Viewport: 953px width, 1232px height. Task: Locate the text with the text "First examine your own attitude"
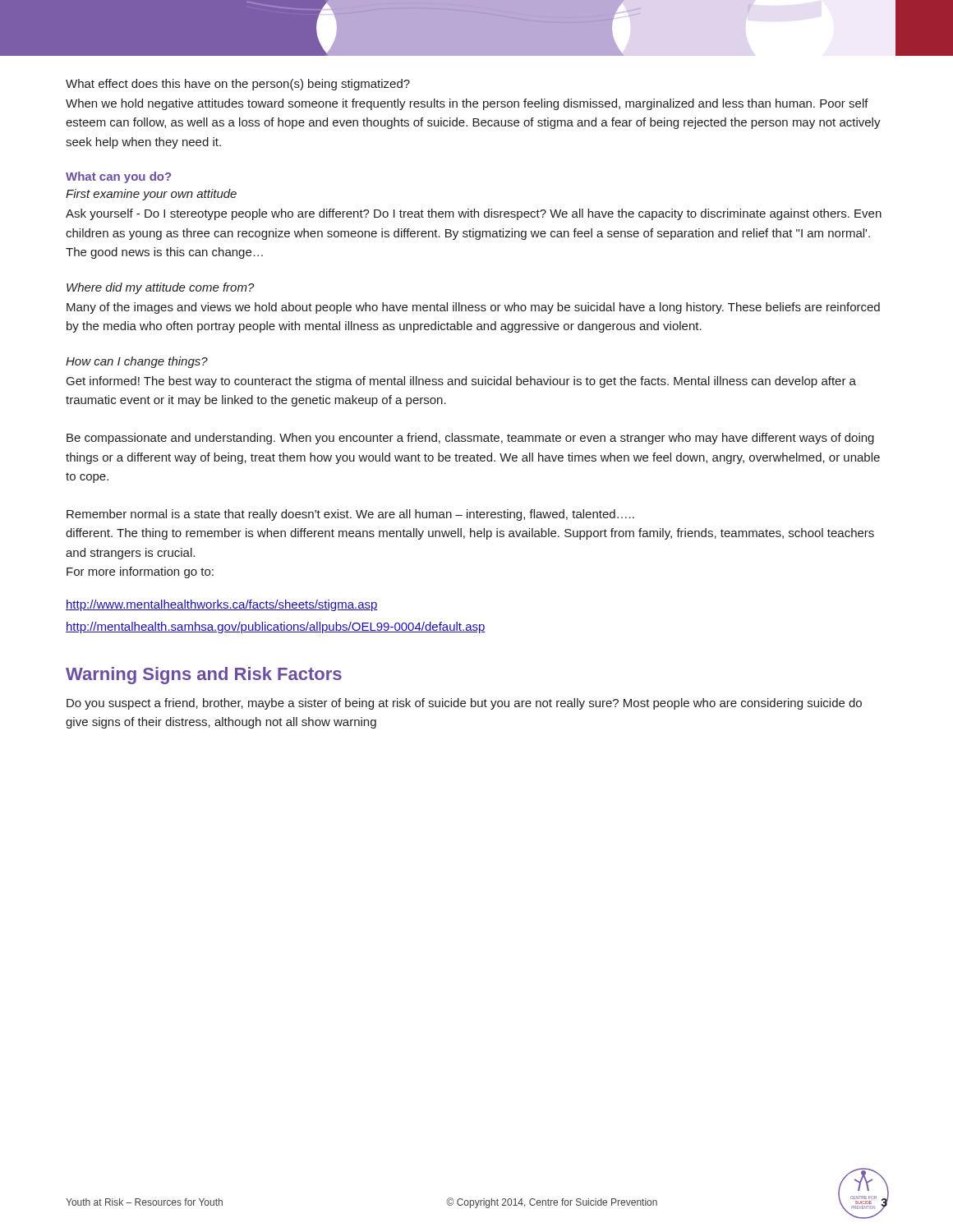[x=151, y=194]
